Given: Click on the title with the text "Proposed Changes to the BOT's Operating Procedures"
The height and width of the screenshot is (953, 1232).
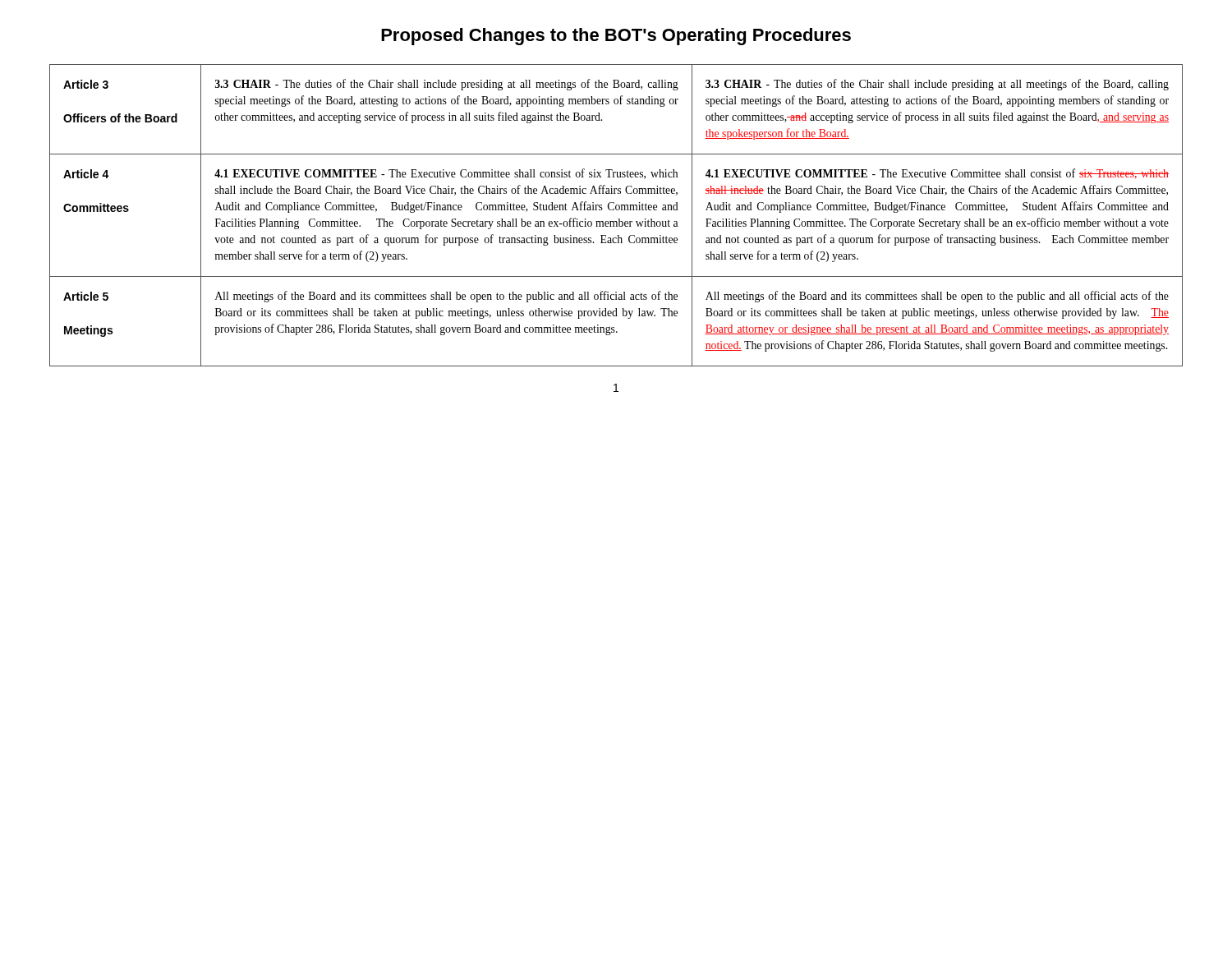Looking at the screenshot, I should [x=616, y=35].
